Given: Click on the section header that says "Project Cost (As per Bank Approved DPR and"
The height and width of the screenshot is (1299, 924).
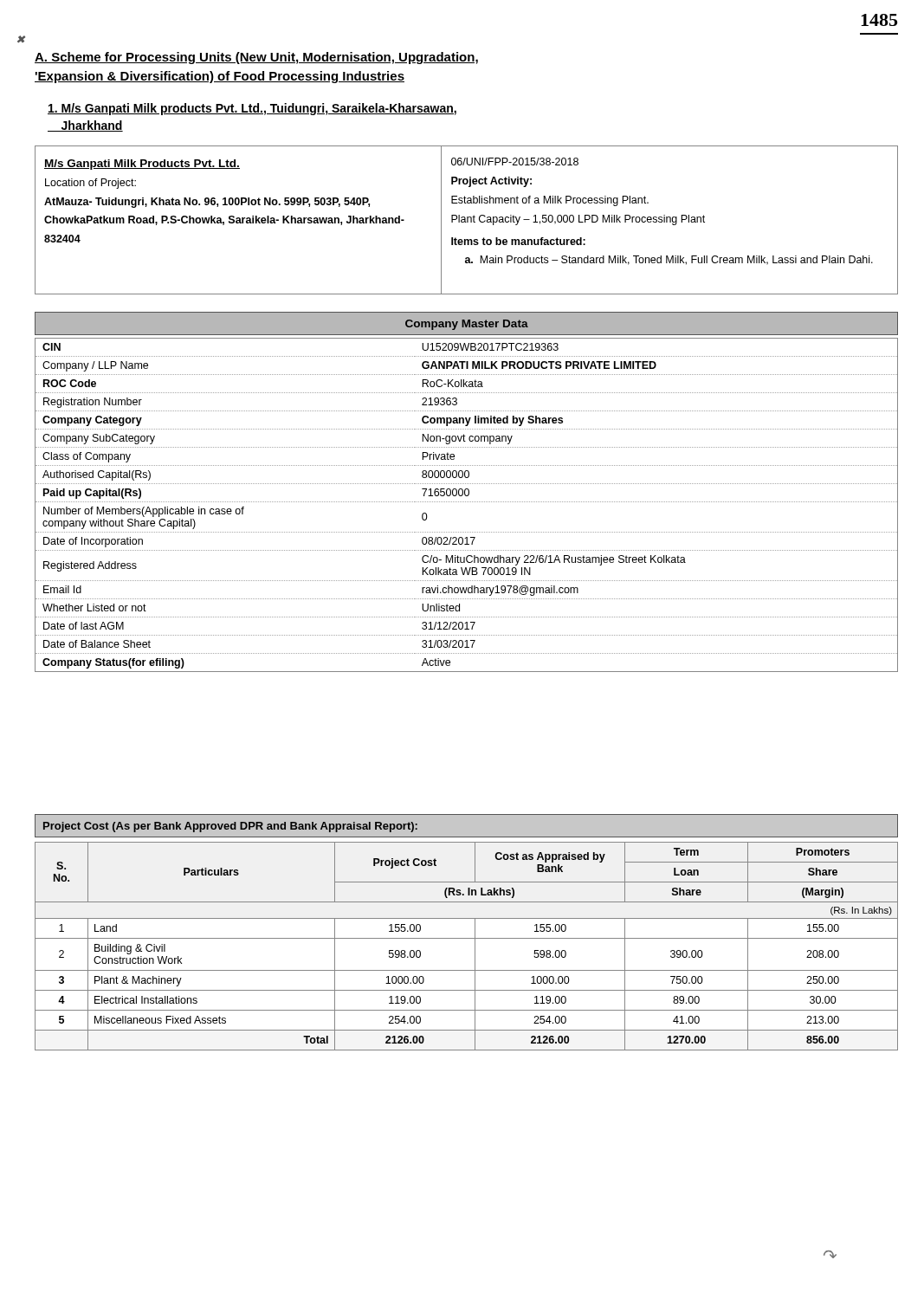Looking at the screenshot, I should click(230, 826).
